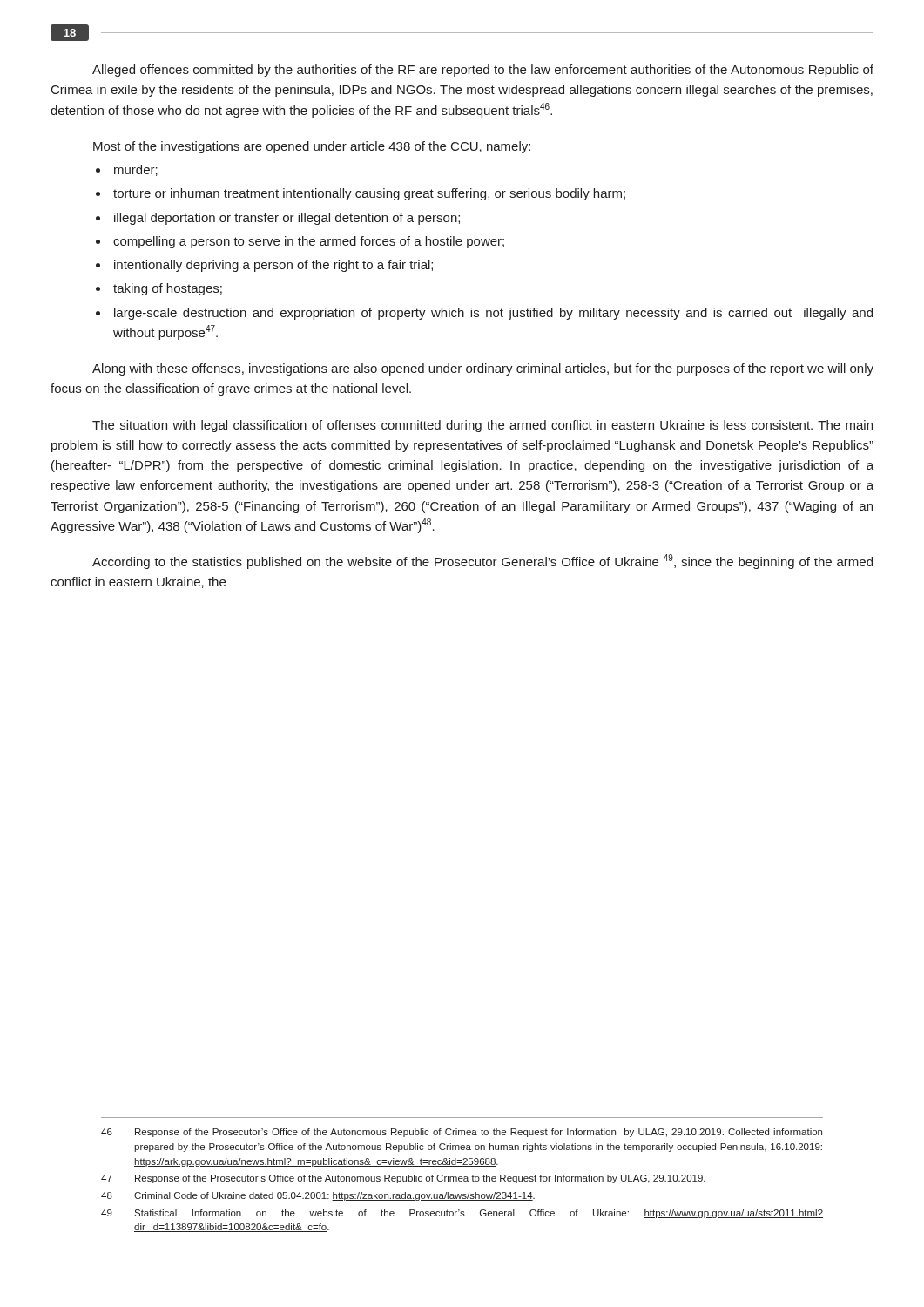Find the block on this page that starts "compelling a person to serve in"

(x=309, y=241)
